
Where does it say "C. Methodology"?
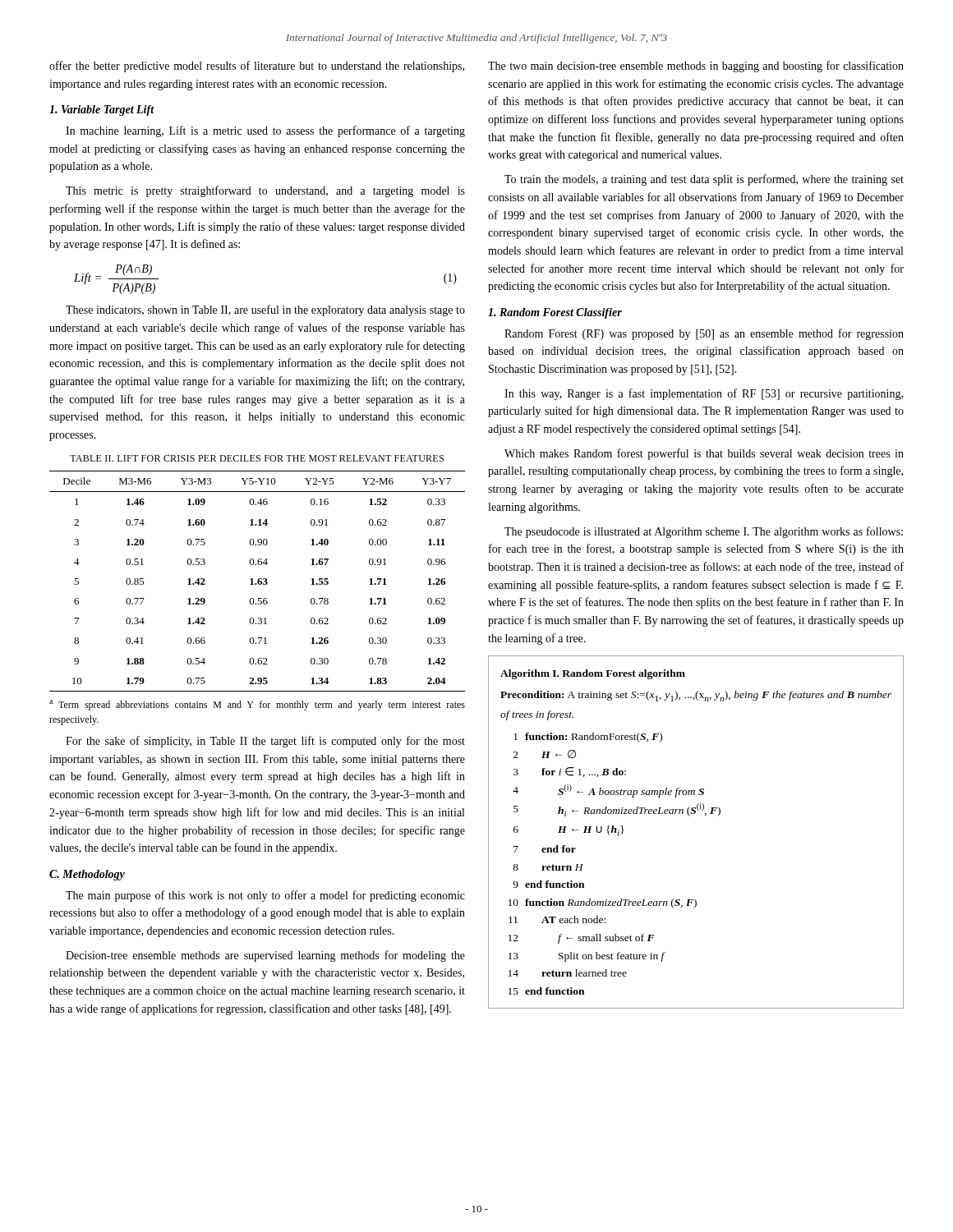click(87, 874)
